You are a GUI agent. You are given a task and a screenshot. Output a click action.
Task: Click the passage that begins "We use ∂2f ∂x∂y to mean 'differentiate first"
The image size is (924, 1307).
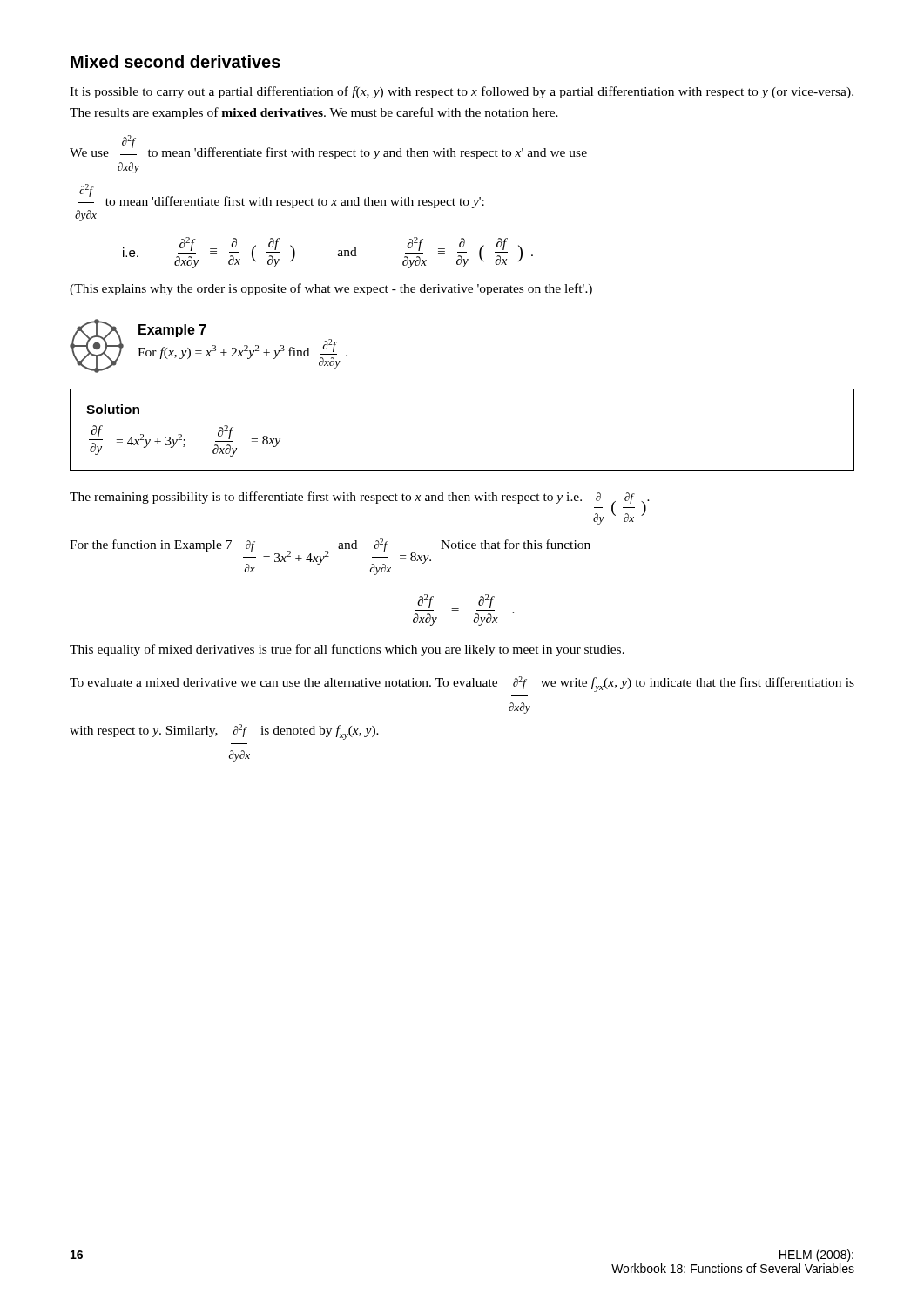tap(328, 154)
